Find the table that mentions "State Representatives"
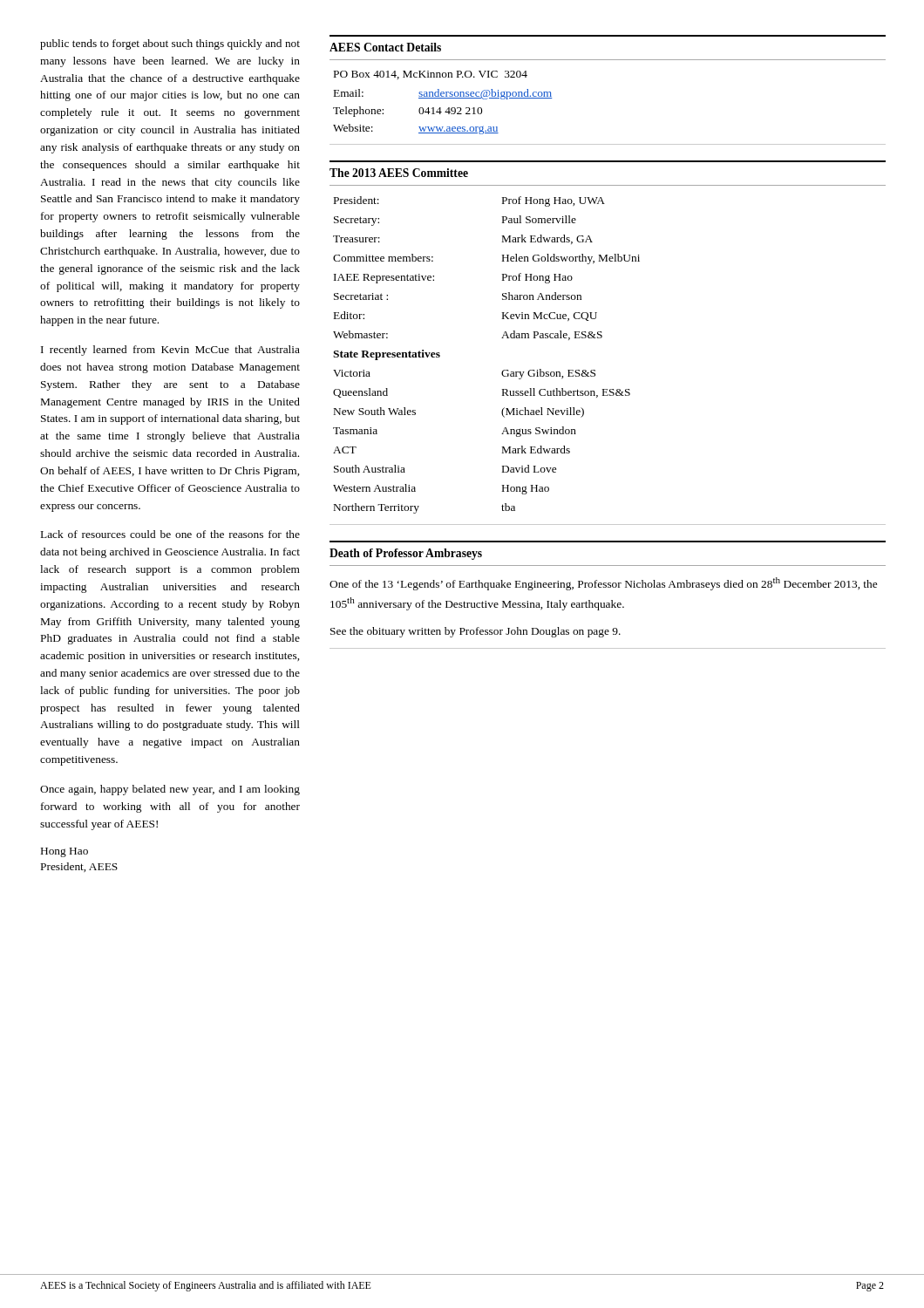This screenshot has height=1308, width=924. 608,354
